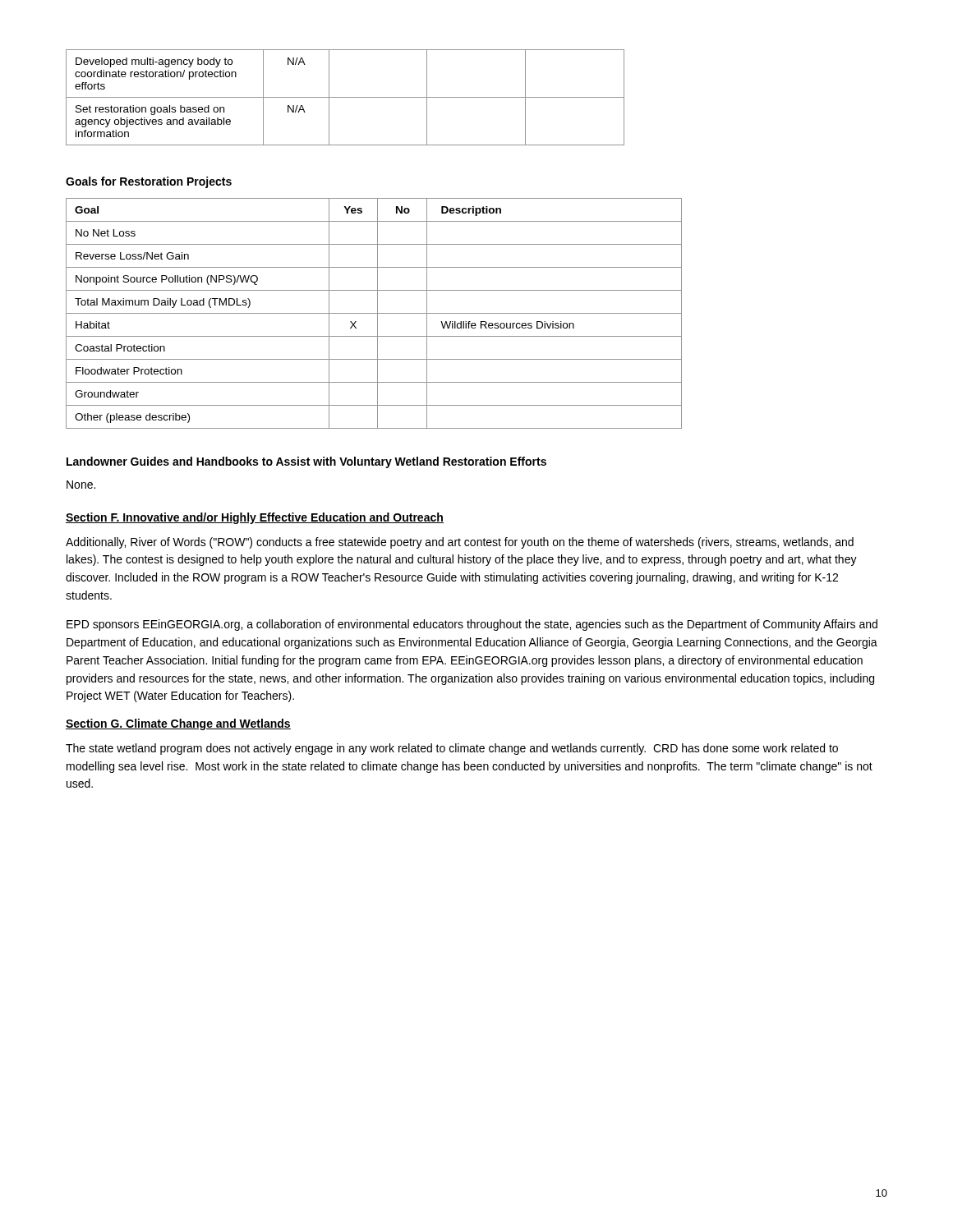Viewport: 953px width, 1232px height.
Task: Click on the section header with the text "Section F. Innovative and/or Highly Effective Education"
Action: [x=255, y=517]
